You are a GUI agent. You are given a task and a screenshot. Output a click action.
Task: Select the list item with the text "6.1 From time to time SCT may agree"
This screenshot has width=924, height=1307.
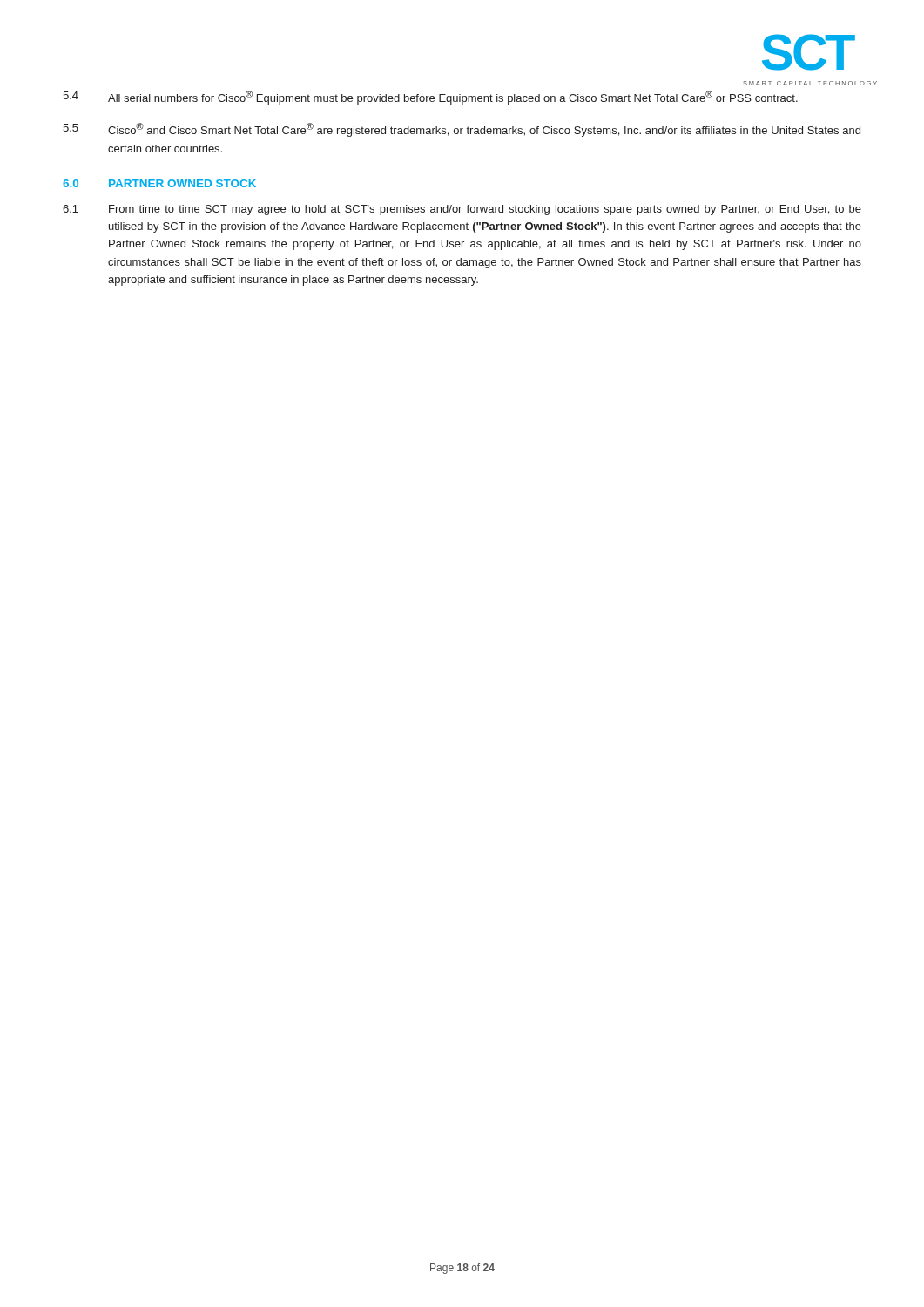tap(462, 244)
